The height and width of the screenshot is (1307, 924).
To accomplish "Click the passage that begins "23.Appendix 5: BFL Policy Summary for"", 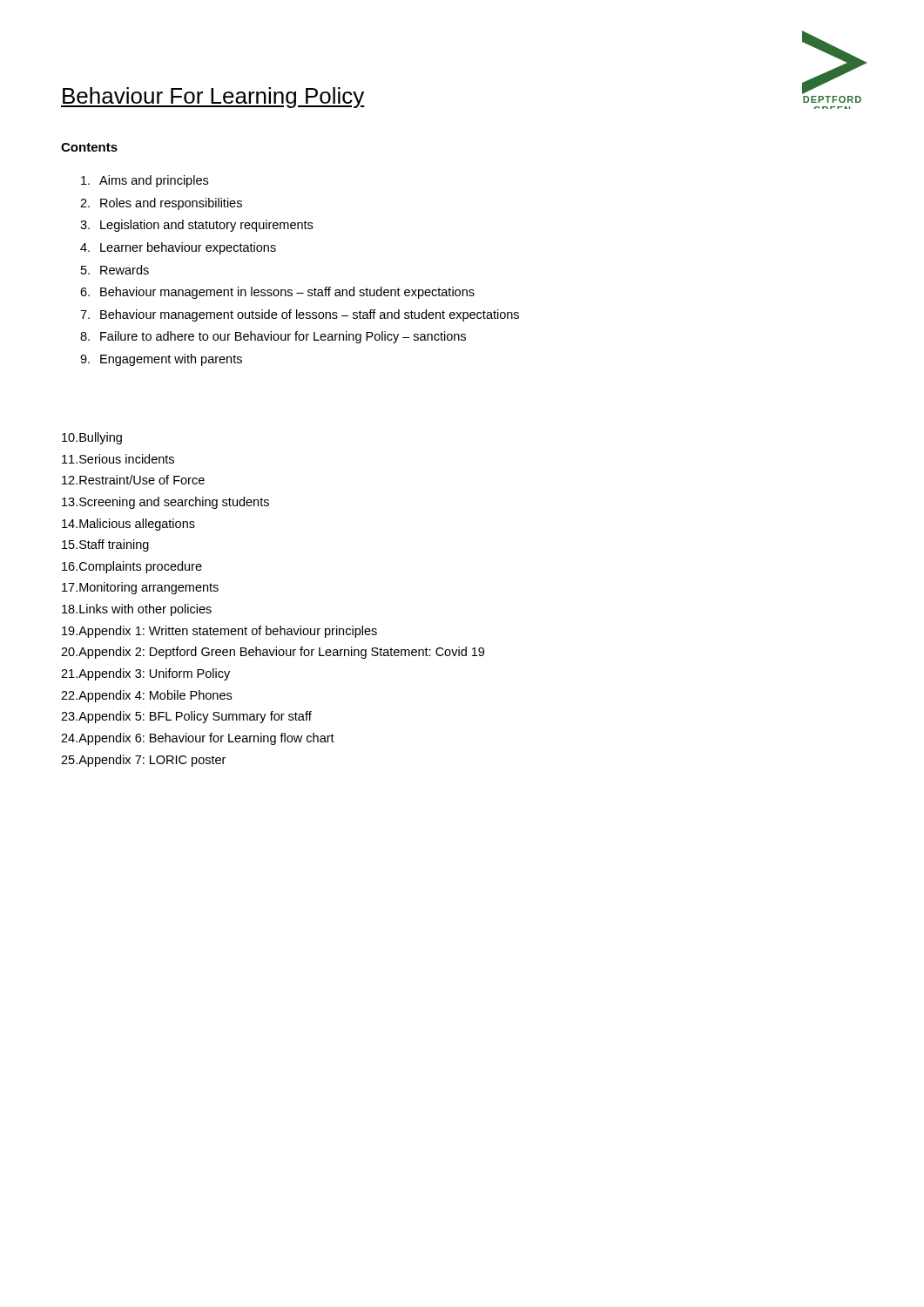I will [186, 717].
